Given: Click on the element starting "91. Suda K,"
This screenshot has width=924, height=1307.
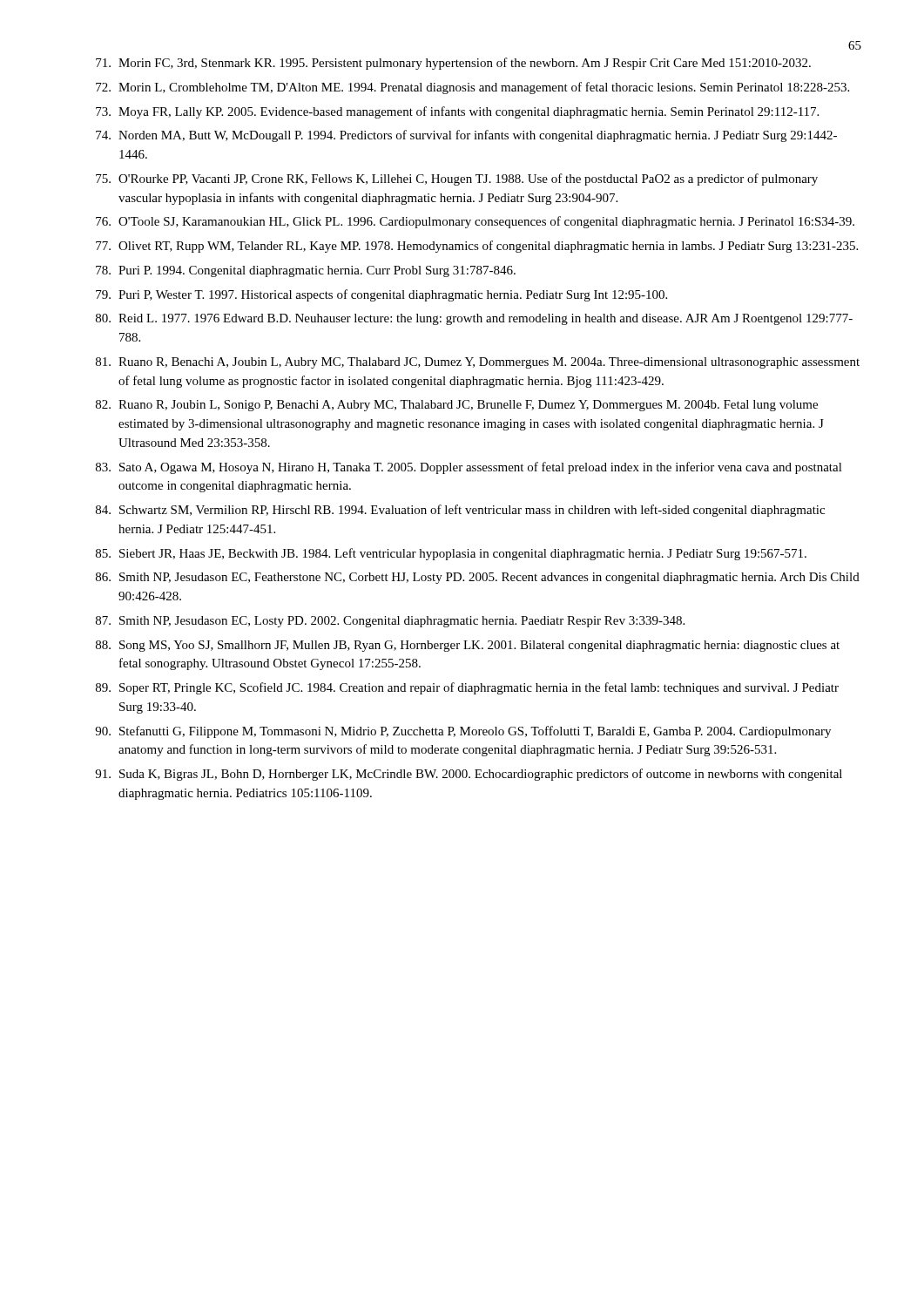Looking at the screenshot, I should (468, 784).
